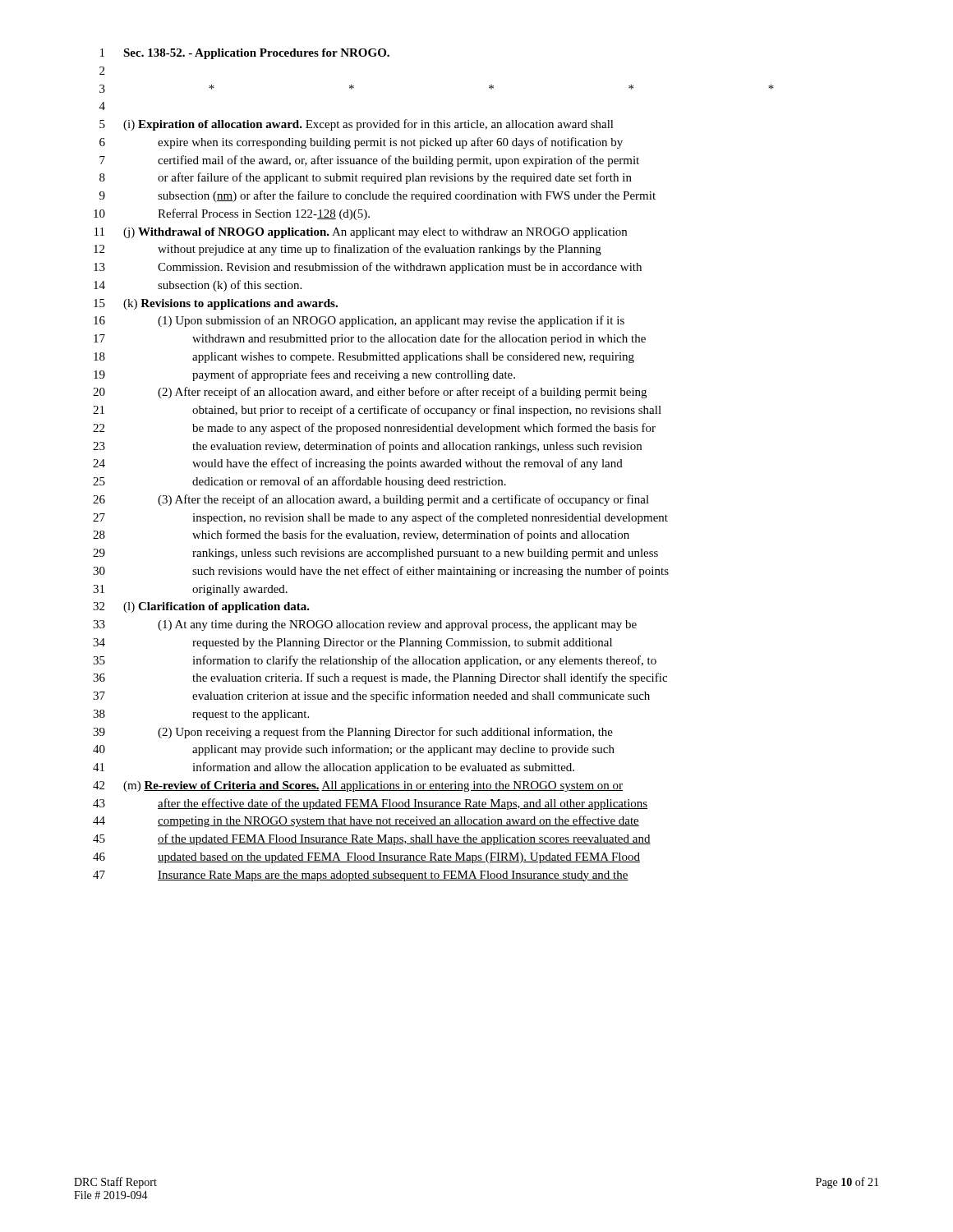Point to the element starting "5 (i) Expiration of allocation"
This screenshot has width=953, height=1232.
476,125
